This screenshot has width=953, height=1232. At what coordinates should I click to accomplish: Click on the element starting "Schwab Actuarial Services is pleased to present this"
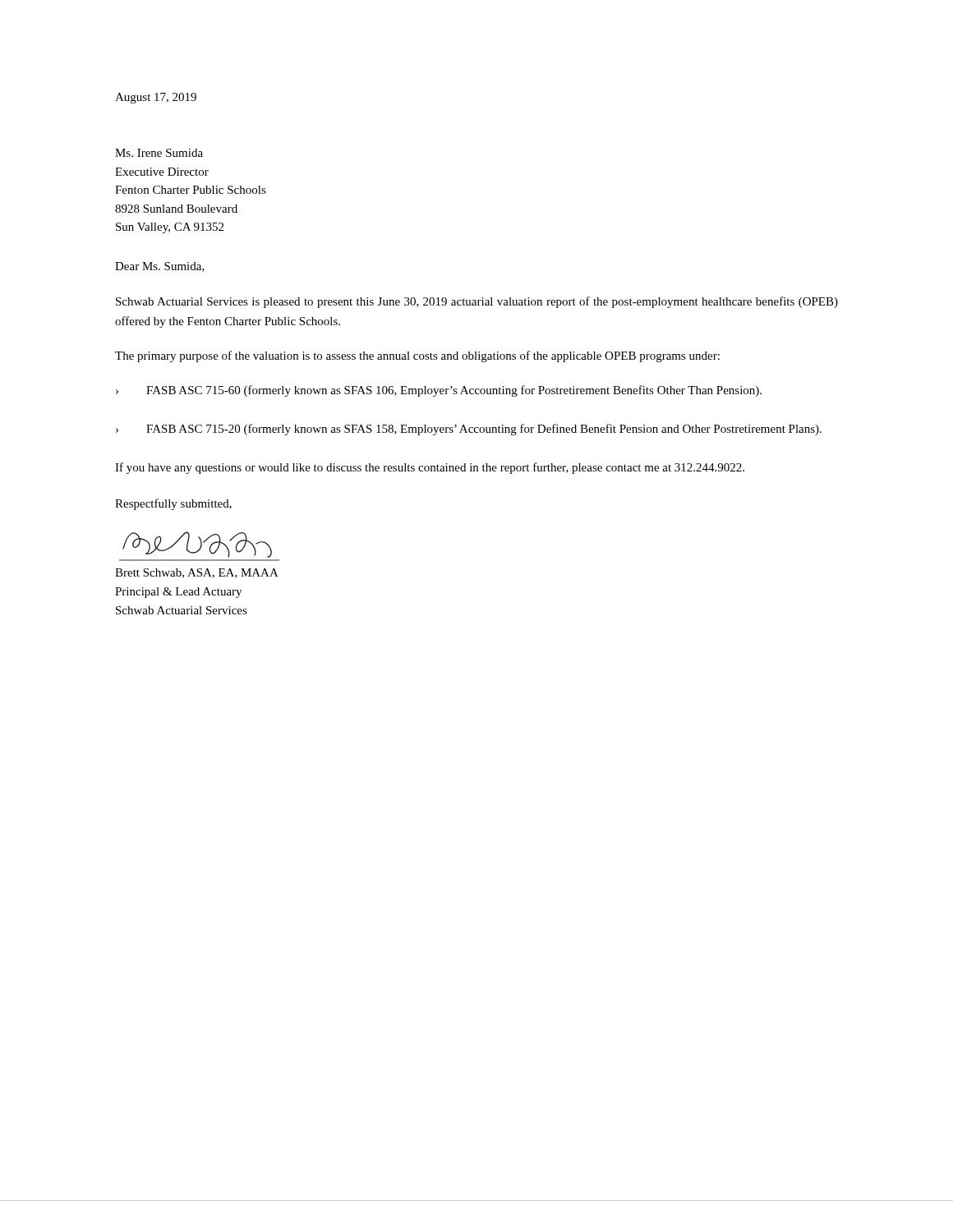click(x=476, y=311)
